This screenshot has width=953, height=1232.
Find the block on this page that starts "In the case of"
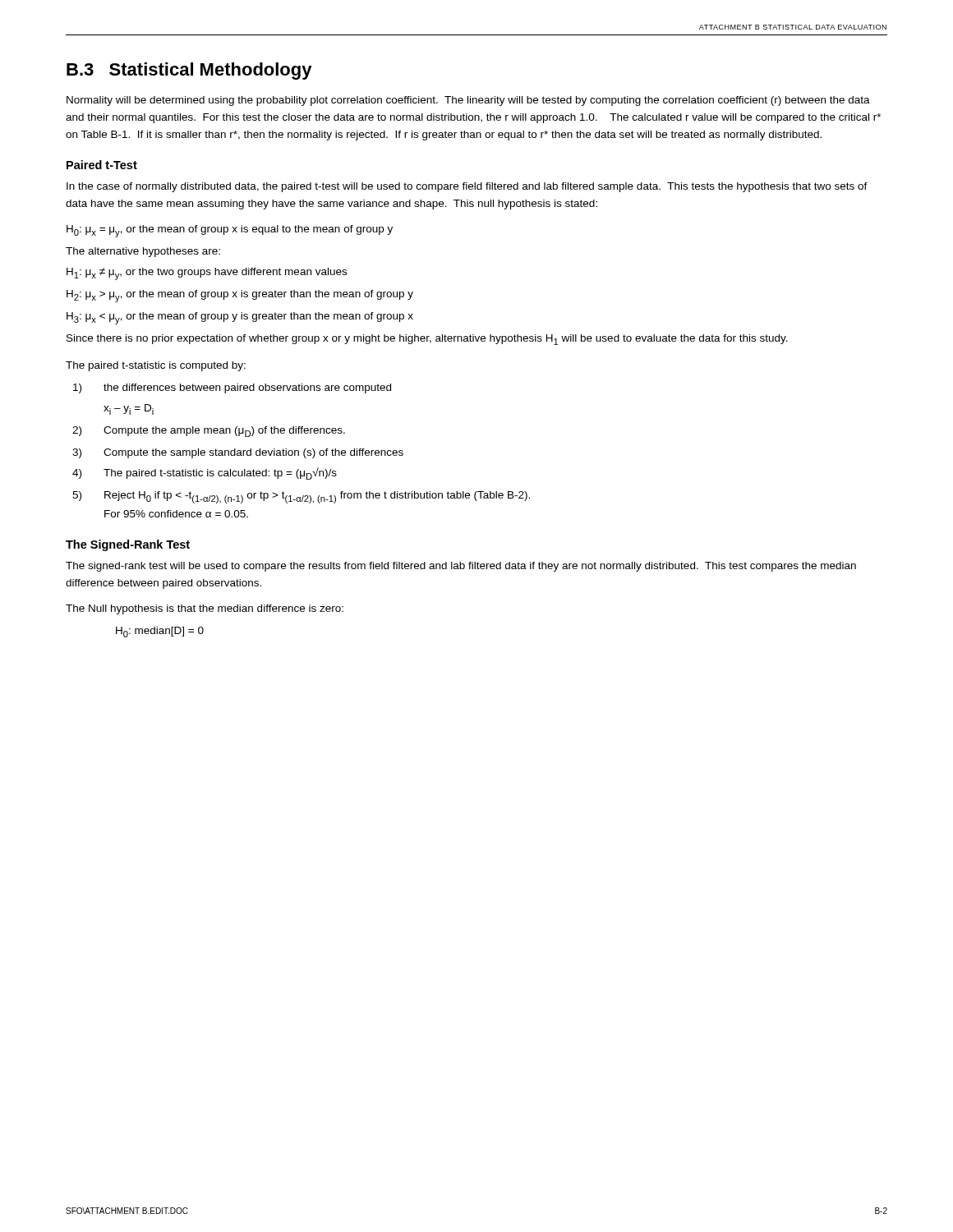coord(466,194)
